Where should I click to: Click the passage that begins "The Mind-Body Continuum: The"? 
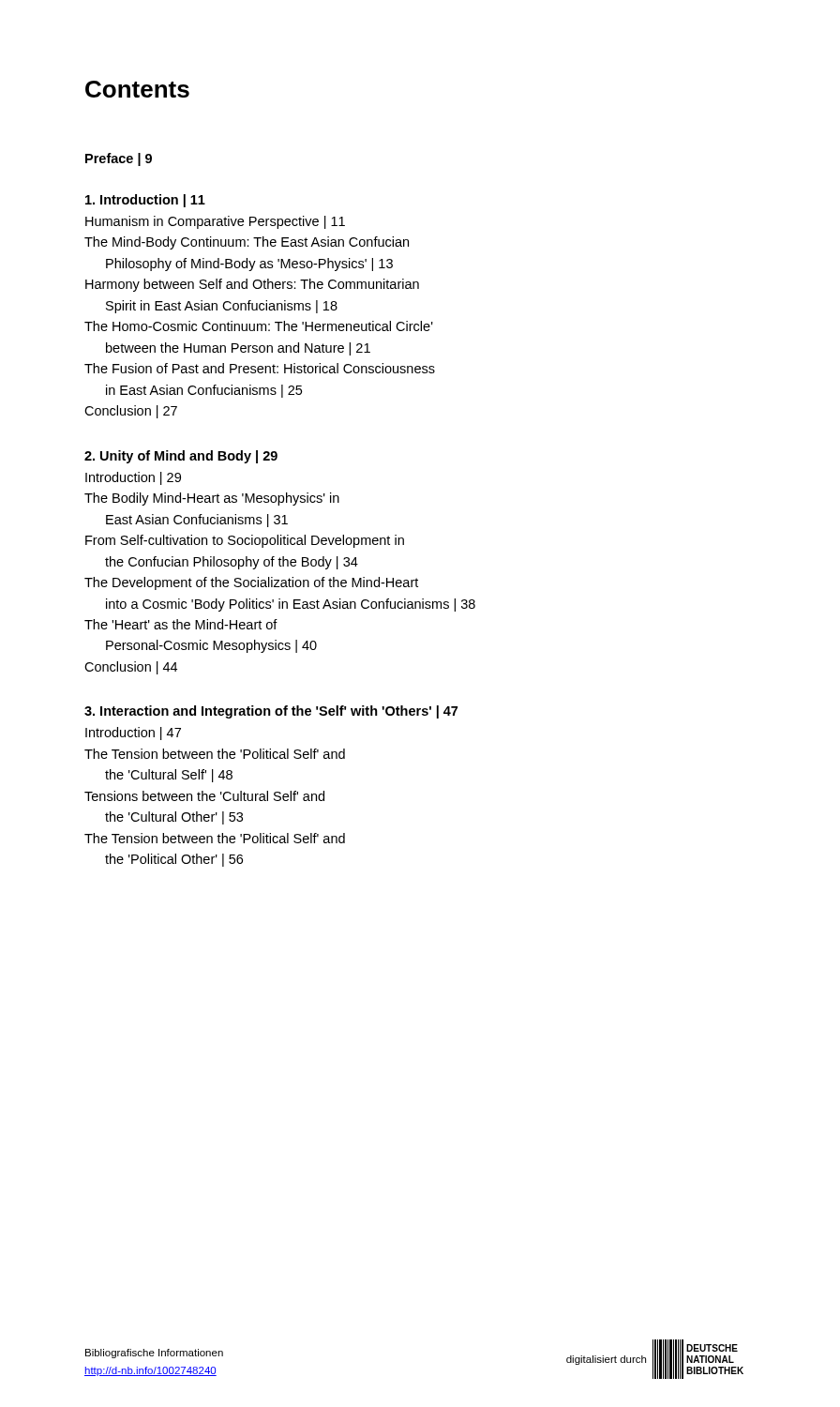coord(247,253)
